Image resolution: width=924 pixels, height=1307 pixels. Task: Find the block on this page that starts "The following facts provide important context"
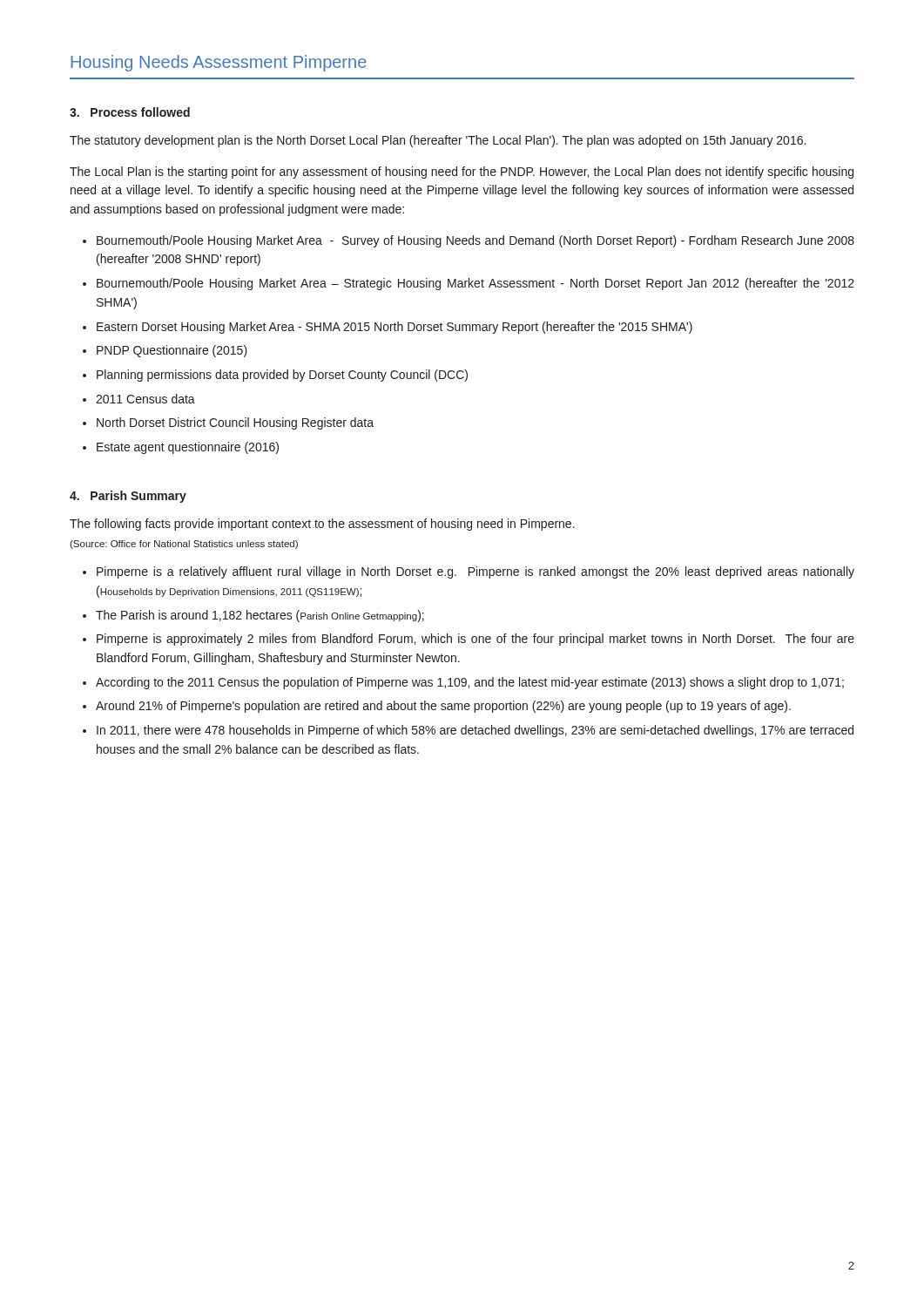click(462, 534)
